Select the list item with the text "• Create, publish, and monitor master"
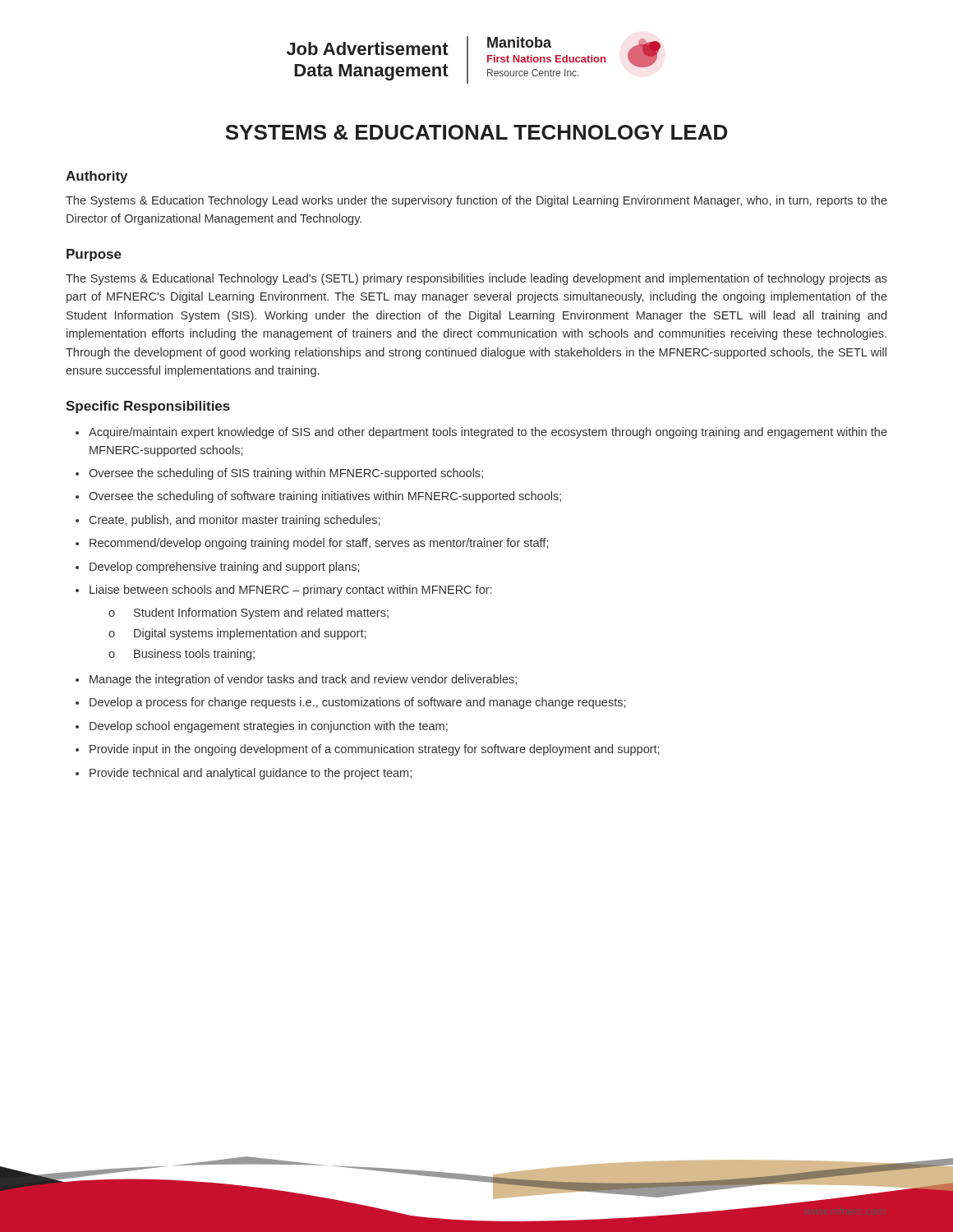The height and width of the screenshot is (1232, 953). [223, 520]
